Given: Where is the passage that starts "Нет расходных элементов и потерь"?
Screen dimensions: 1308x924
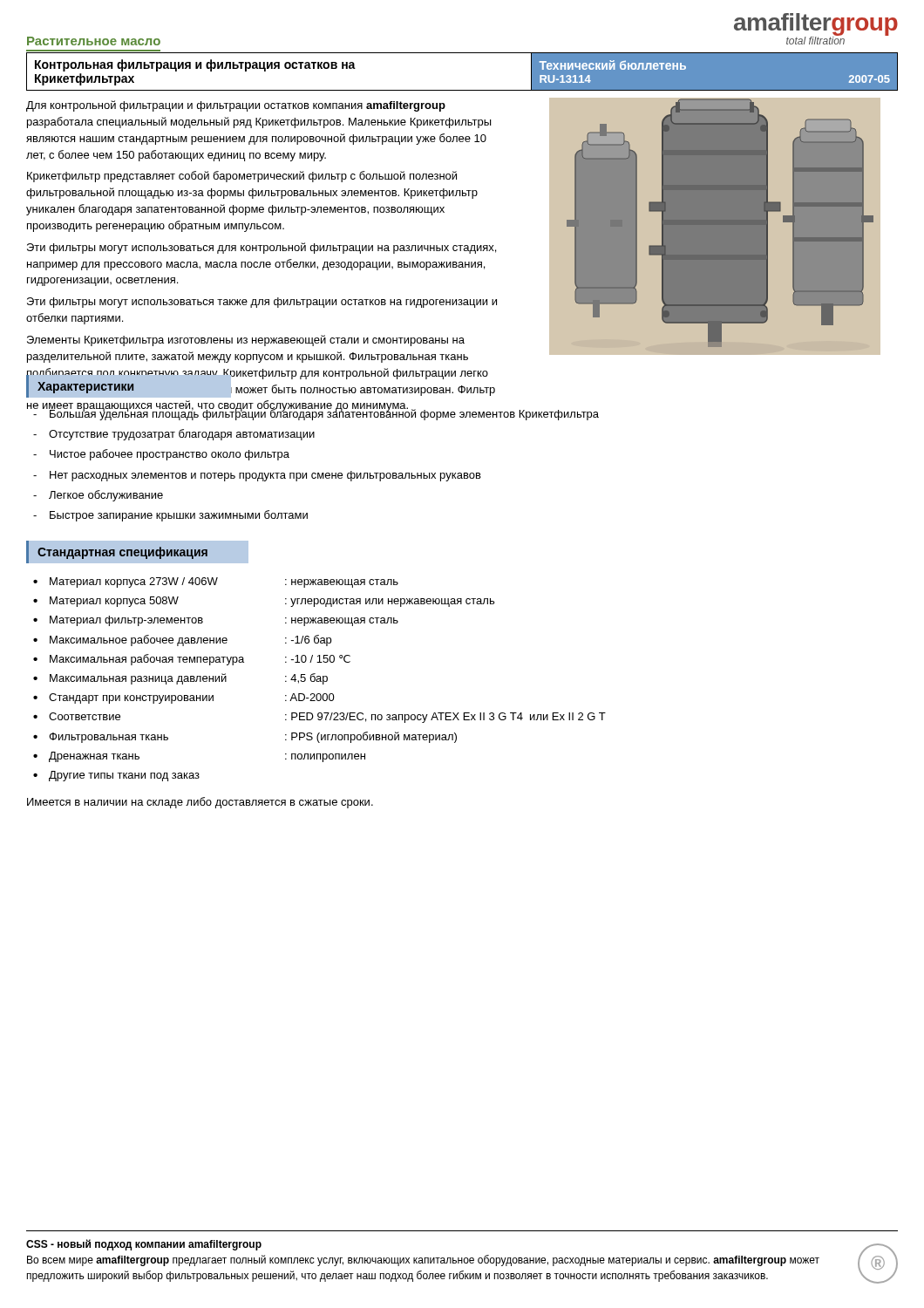Looking at the screenshot, I should click(257, 475).
